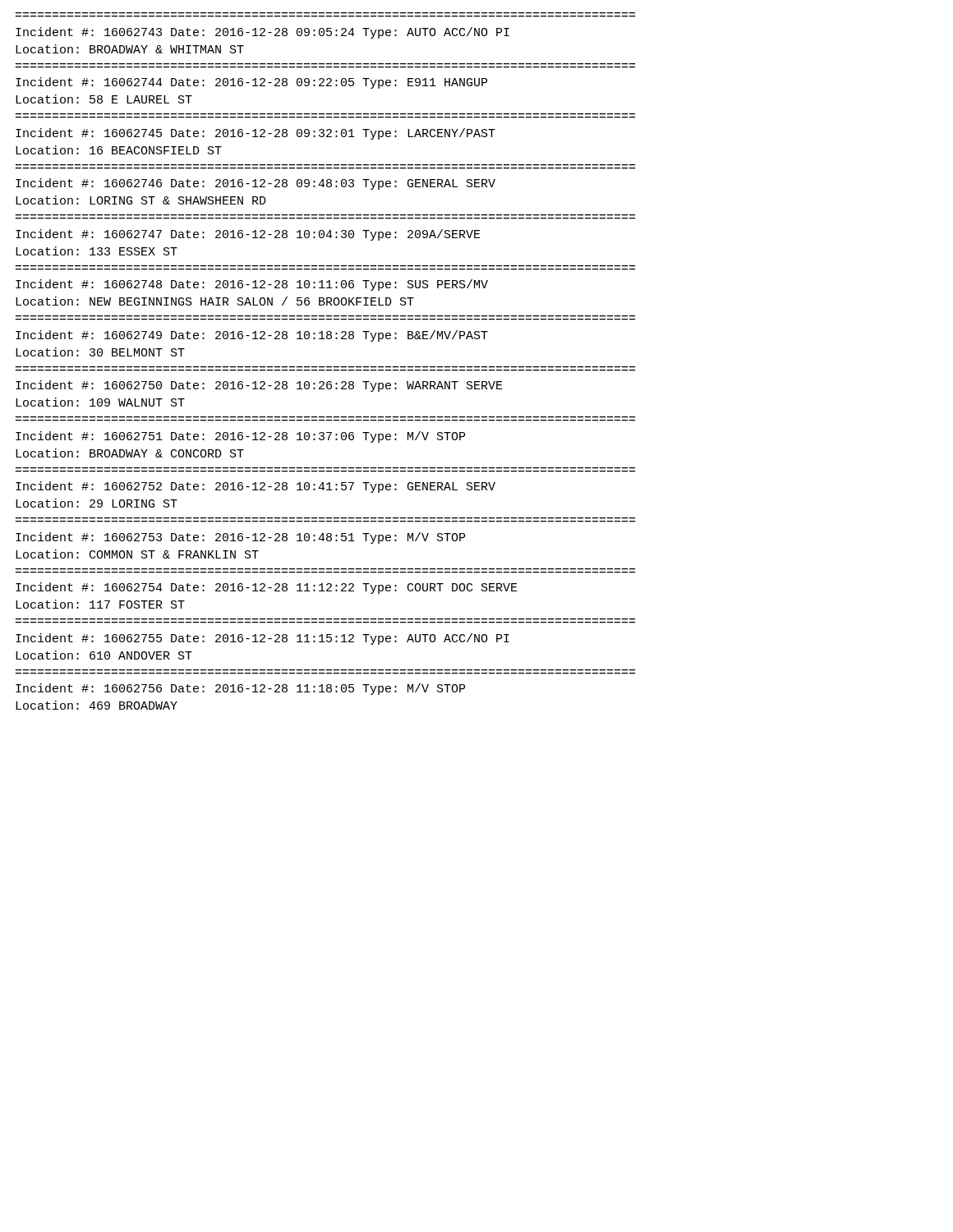The image size is (953, 1232).
Task: Point to the block beginning "==================================================================================== Incident #: 16062745 Date: 2016-12-28"
Action: [x=476, y=135]
